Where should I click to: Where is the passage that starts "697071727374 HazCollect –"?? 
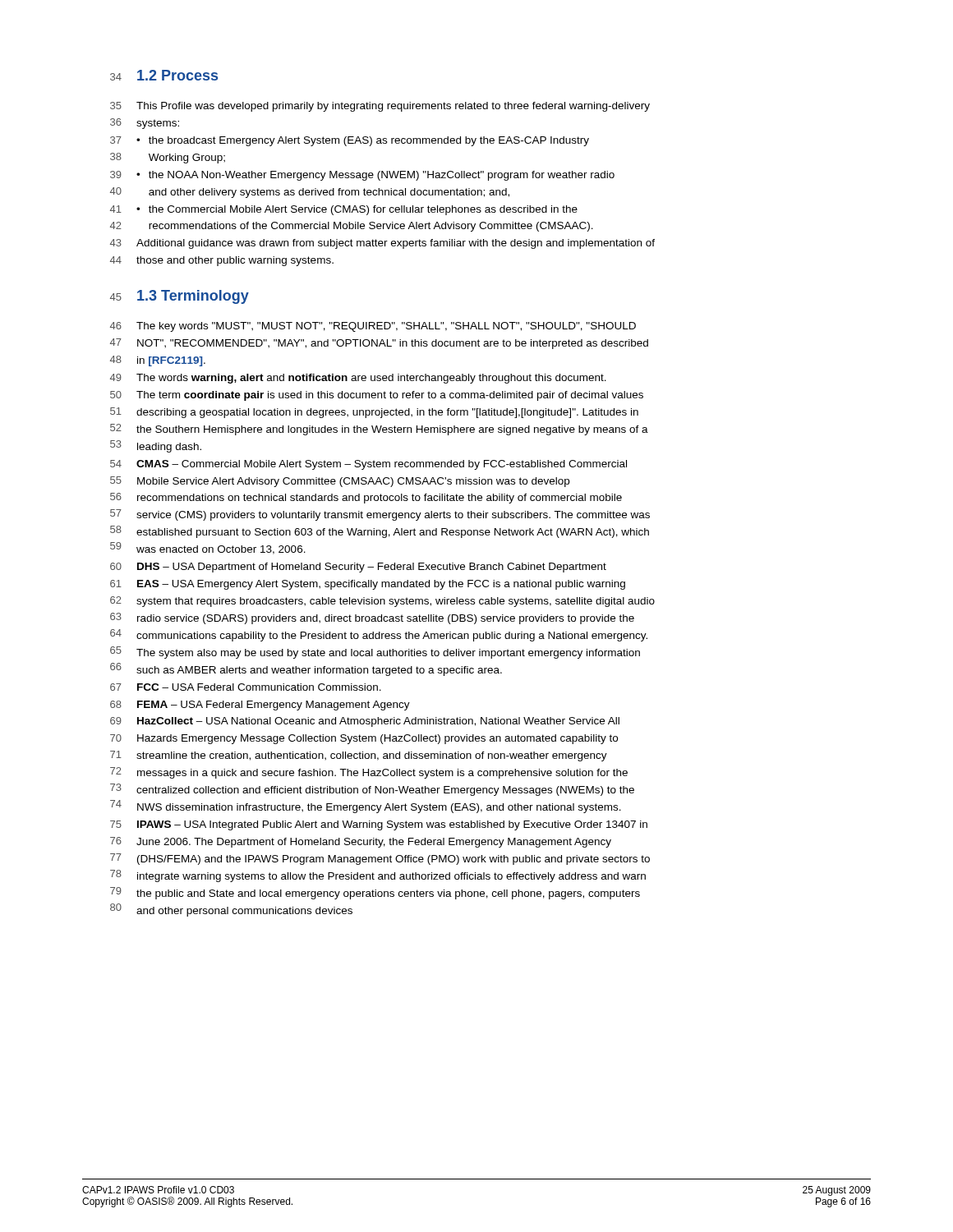[476, 765]
